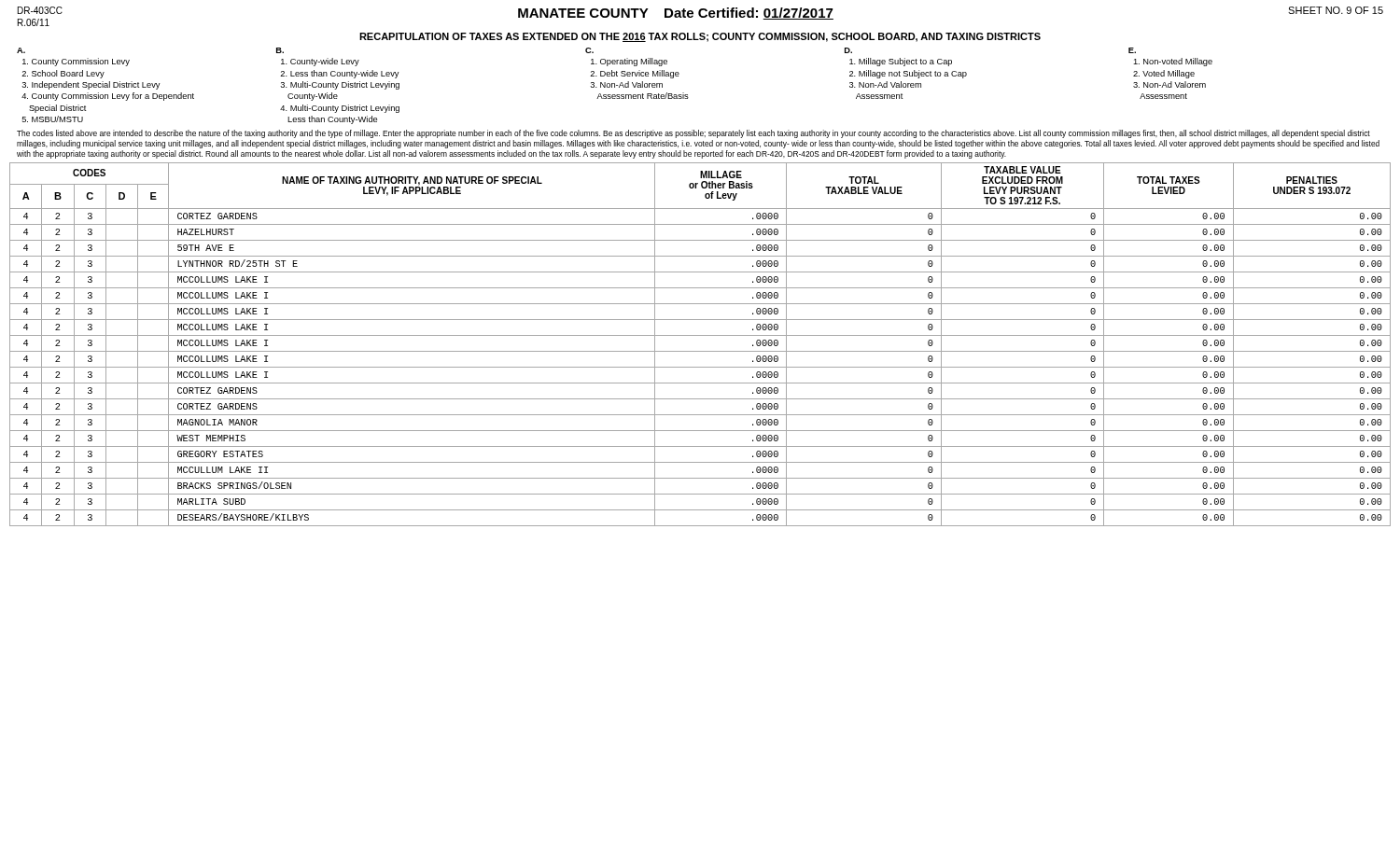
Task: Locate a table
Action: point(700,344)
